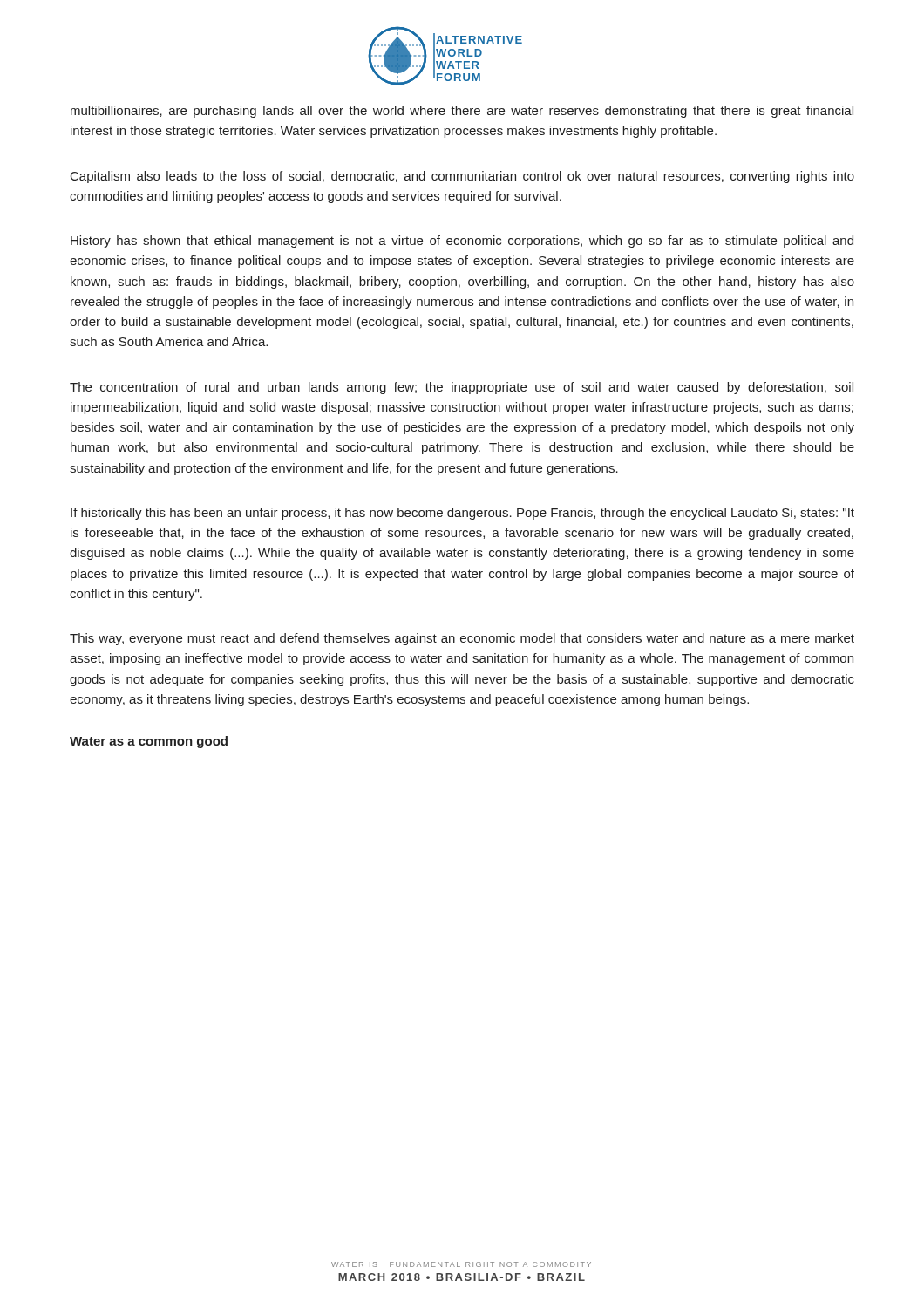
Task: Find the text block that says "Capitalism also leads to the loss"
Action: pos(462,185)
